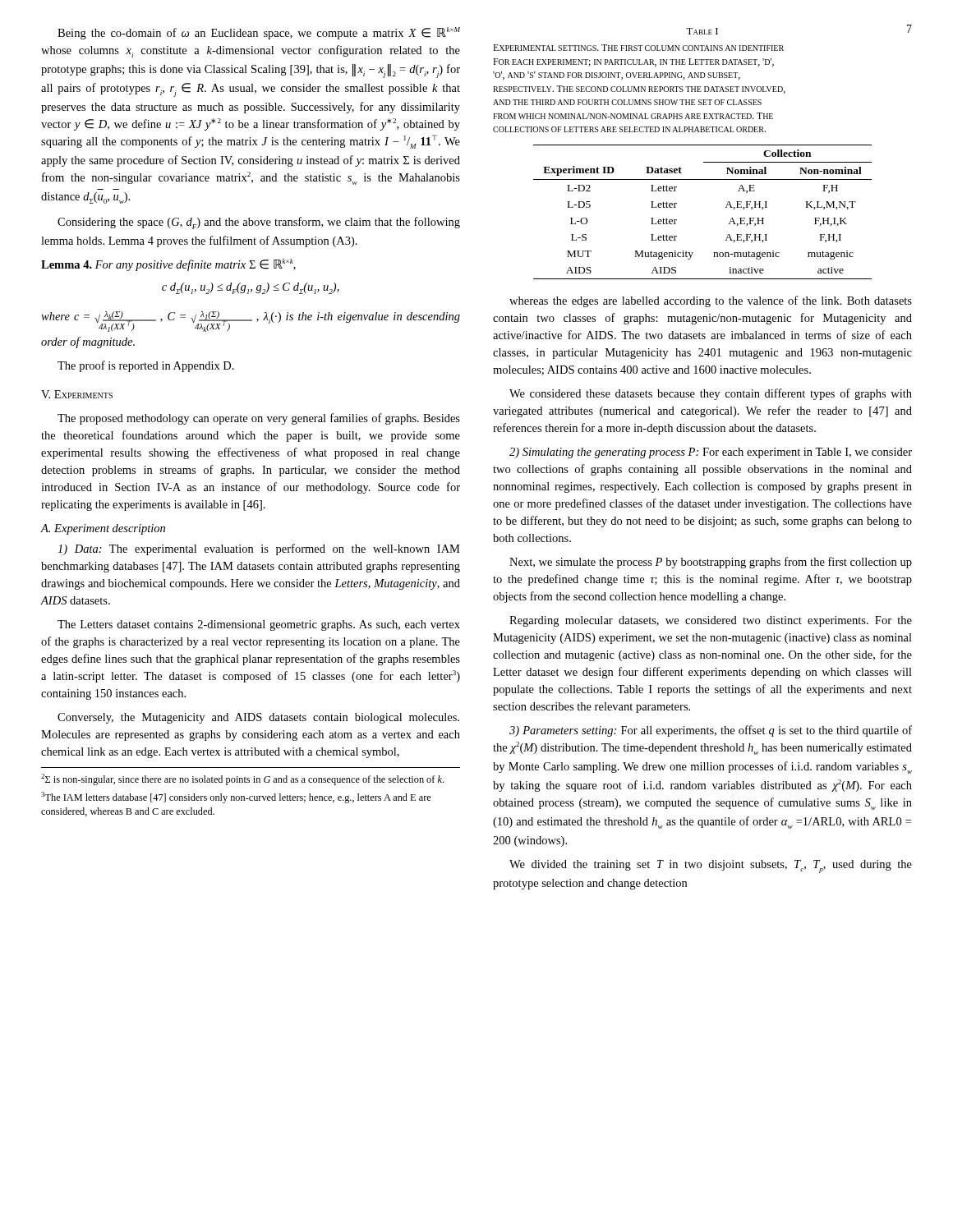Find the text block containing "3) Parameters setting: For all"
This screenshot has width=953, height=1232.
pos(702,786)
